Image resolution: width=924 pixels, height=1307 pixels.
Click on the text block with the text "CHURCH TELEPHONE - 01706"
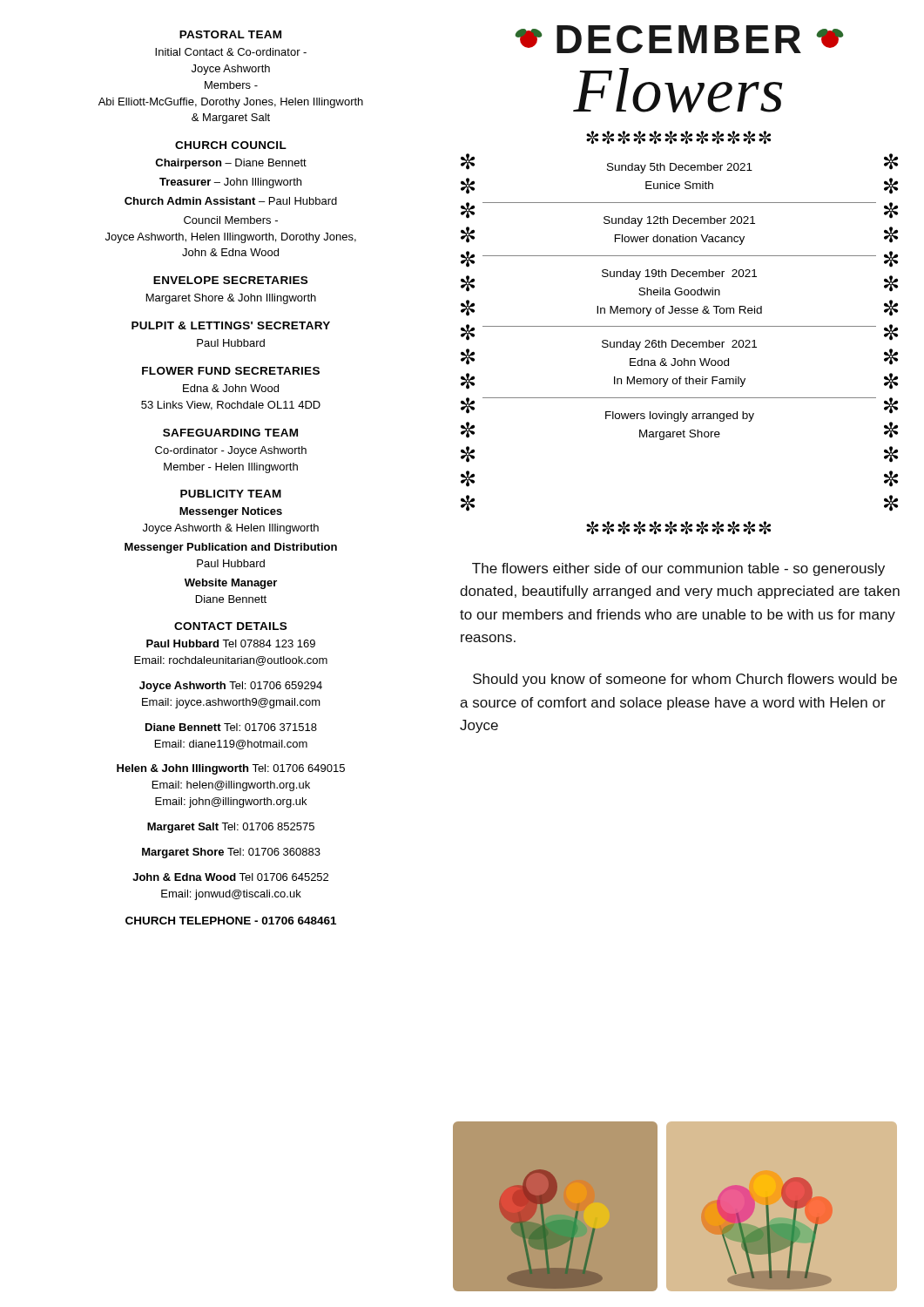(231, 921)
